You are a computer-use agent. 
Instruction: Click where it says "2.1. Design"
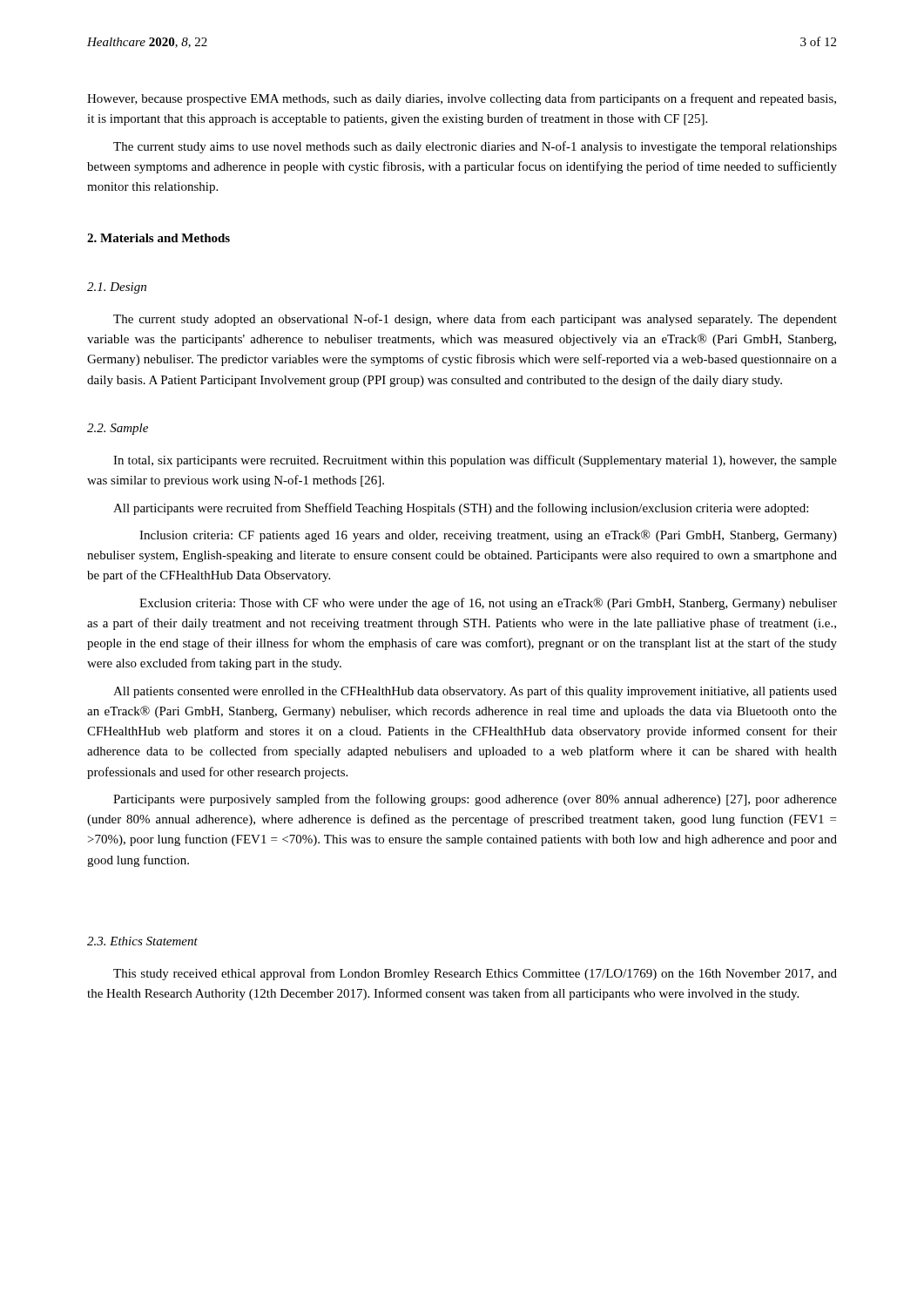(117, 288)
